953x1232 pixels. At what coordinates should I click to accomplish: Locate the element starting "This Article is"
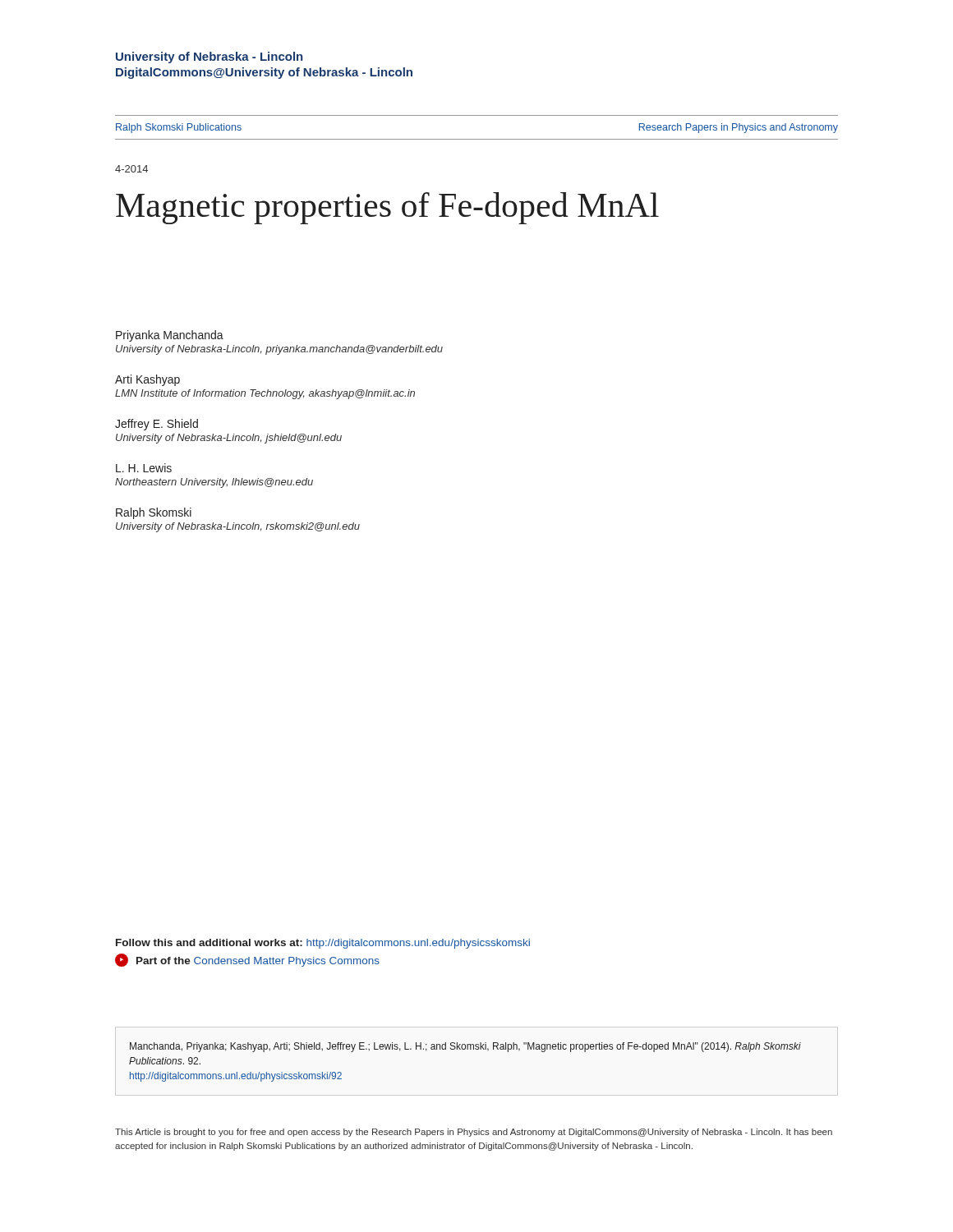coord(474,1139)
